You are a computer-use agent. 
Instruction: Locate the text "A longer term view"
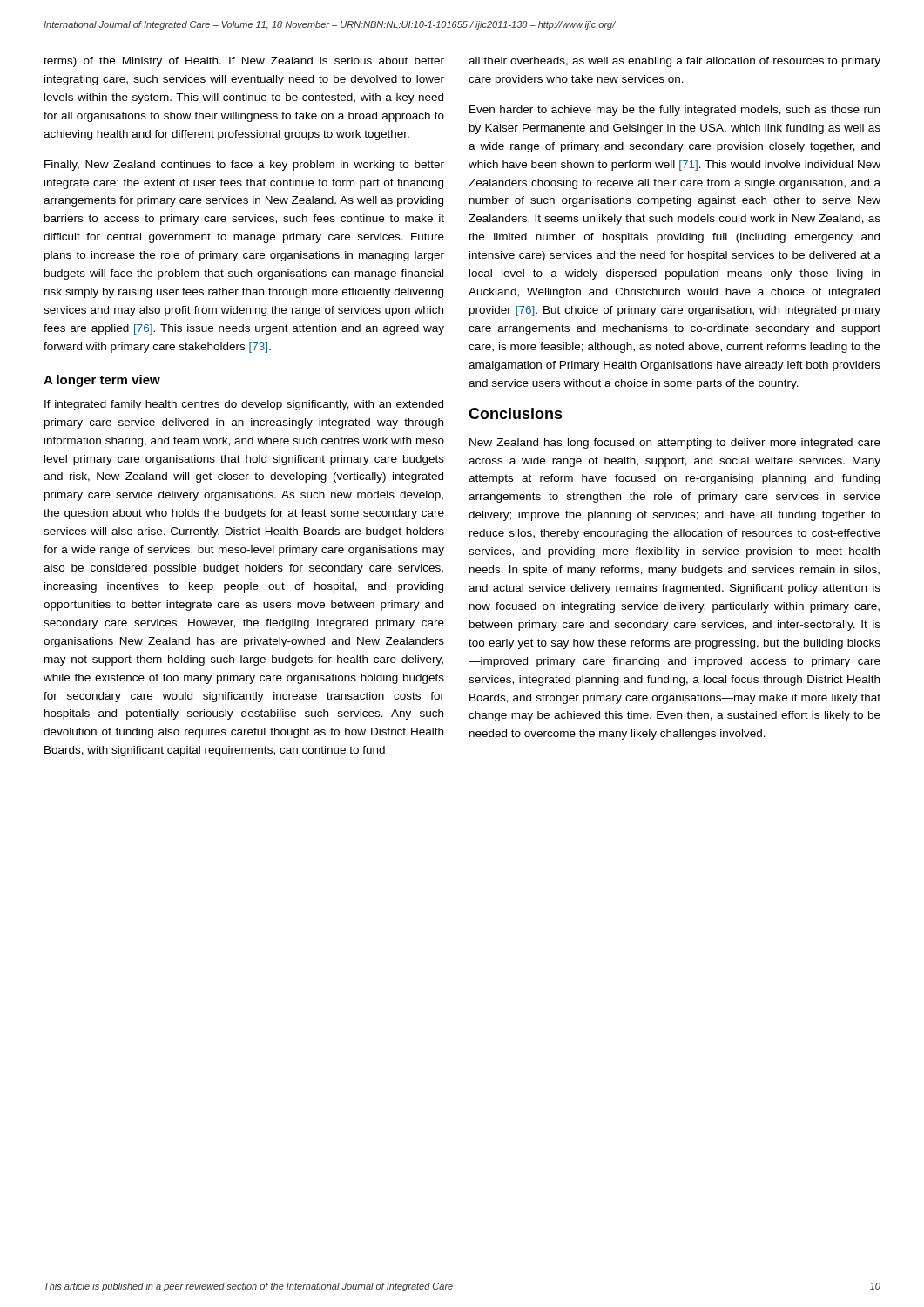click(x=102, y=379)
